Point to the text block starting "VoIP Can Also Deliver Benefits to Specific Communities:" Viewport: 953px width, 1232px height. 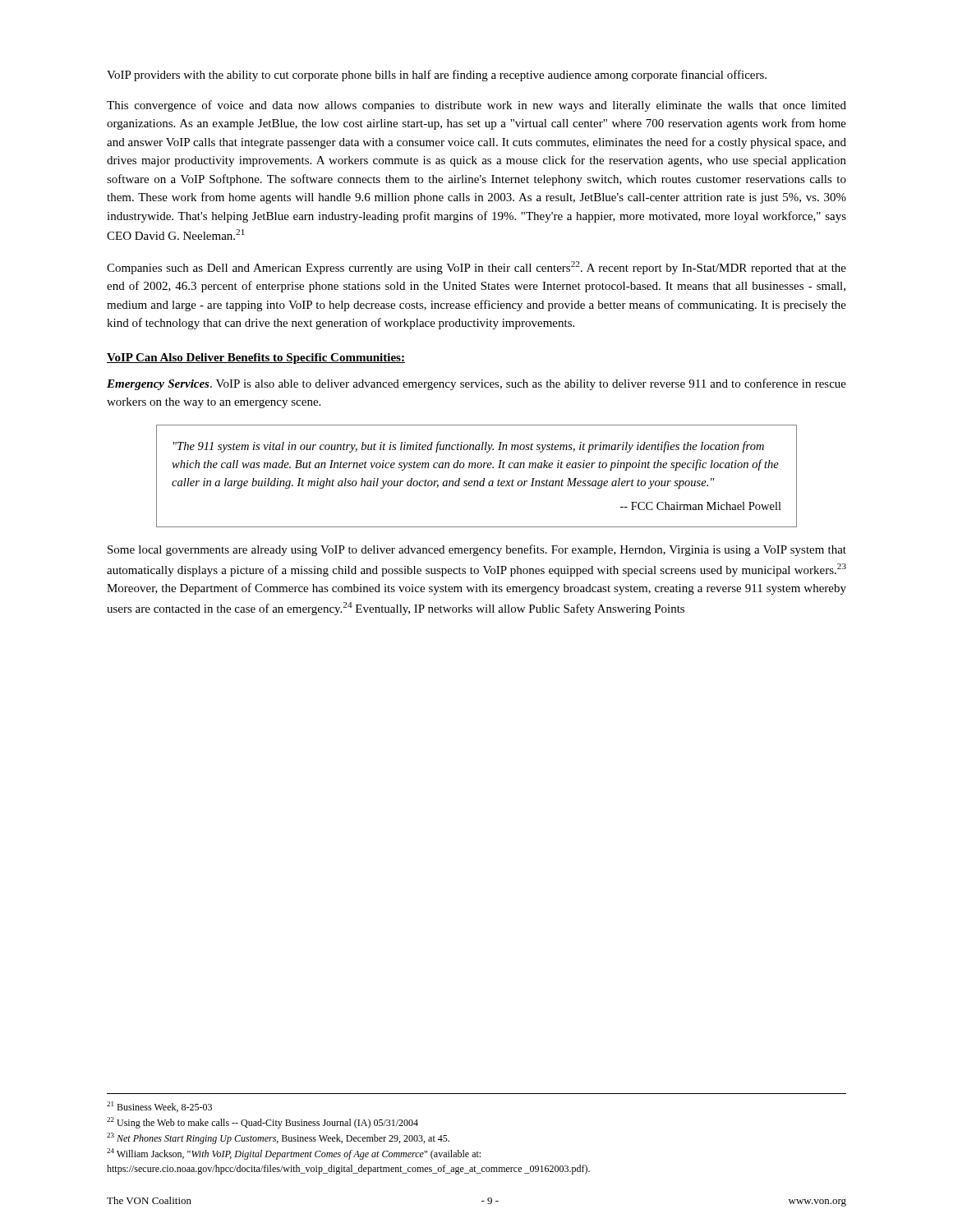(256, 357)
